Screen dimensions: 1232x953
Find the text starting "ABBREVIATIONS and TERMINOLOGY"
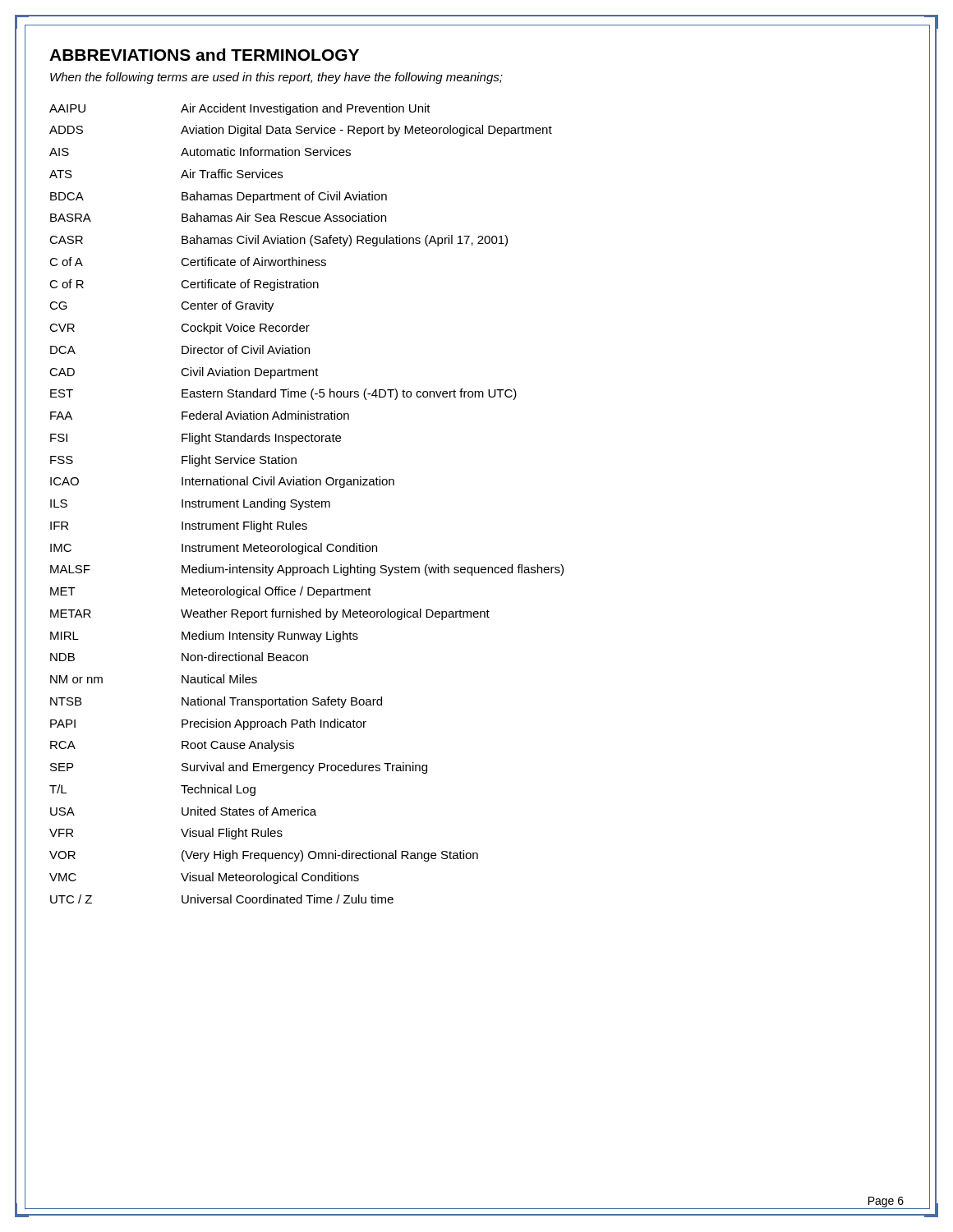[x=204, y=55]
